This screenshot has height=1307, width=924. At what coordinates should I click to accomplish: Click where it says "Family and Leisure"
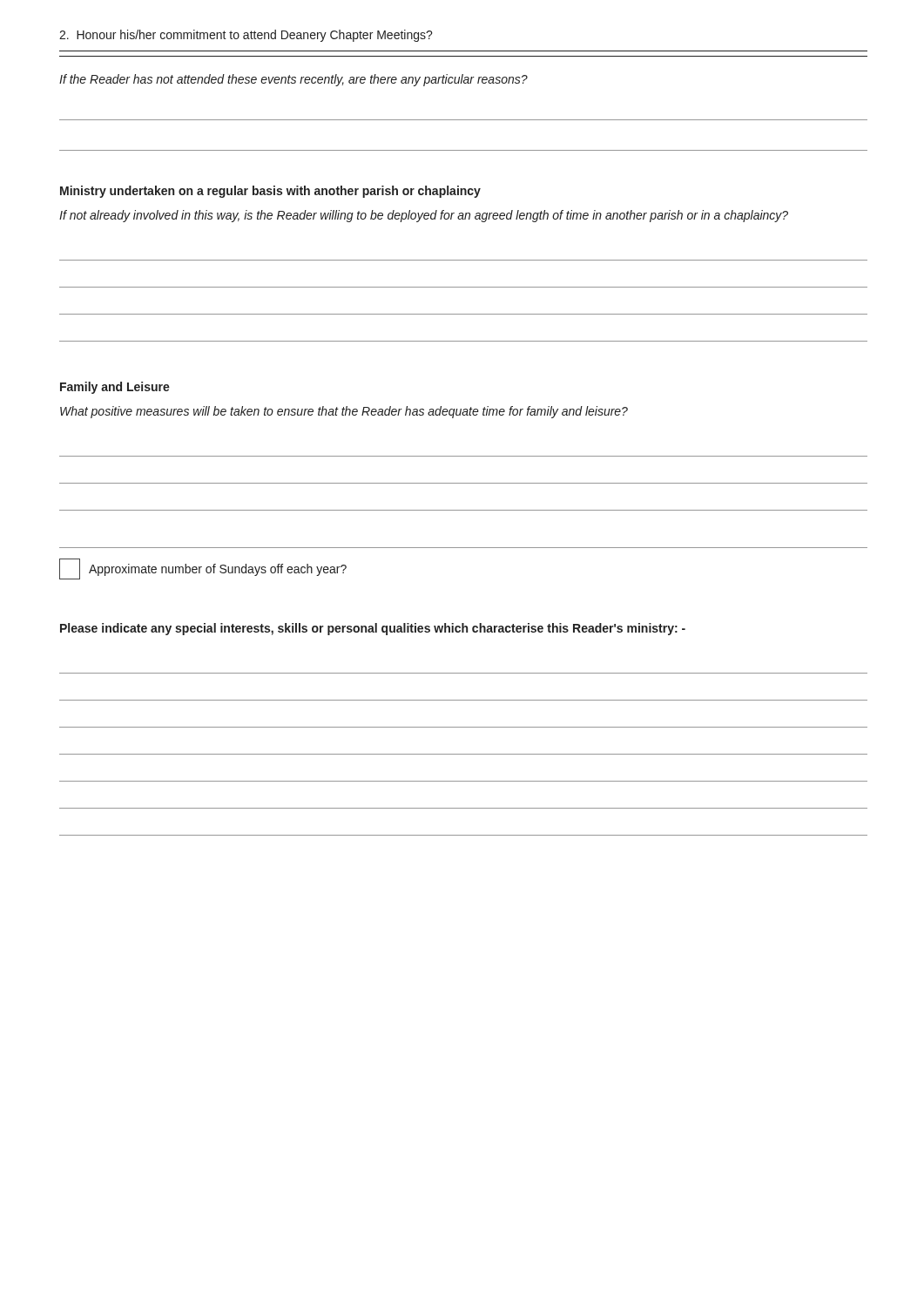[114, 387]
